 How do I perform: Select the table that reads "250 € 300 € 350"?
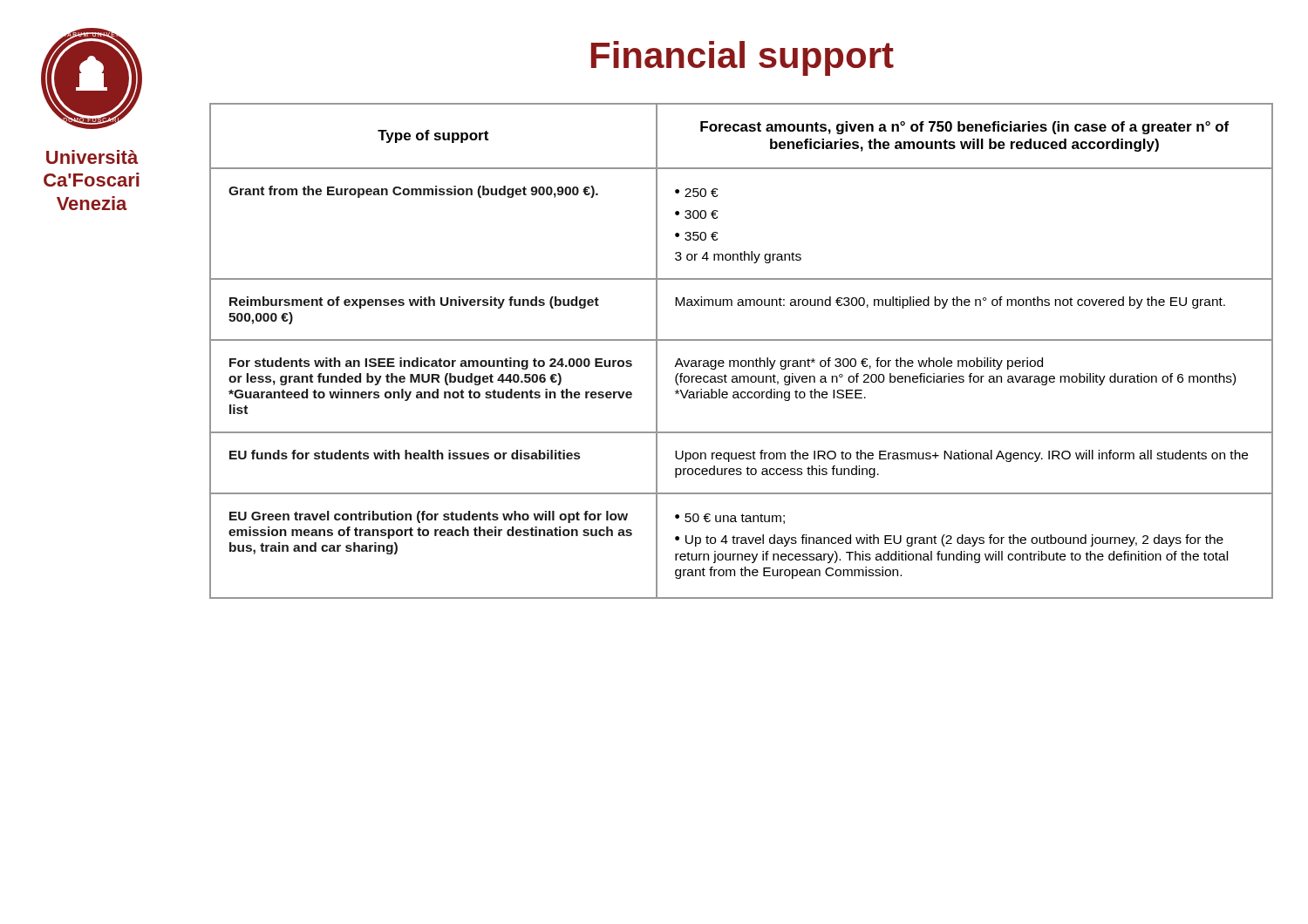click(741, 351)
